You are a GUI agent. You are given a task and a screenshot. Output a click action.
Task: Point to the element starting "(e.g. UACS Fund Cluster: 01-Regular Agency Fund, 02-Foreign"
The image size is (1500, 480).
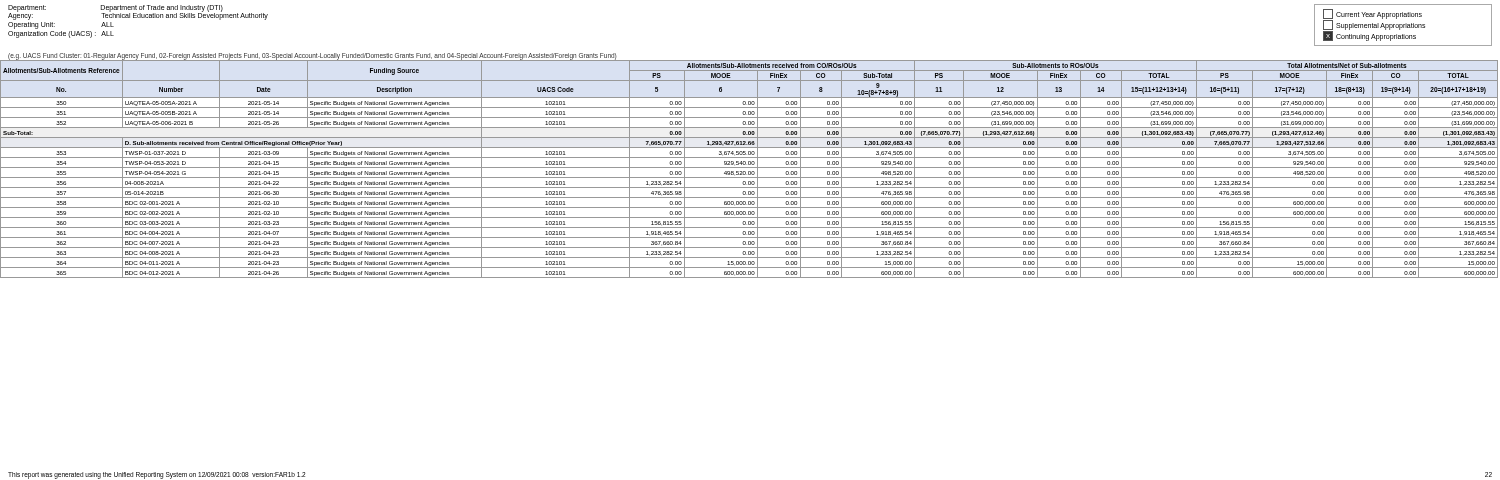click(x=312, y=55)
